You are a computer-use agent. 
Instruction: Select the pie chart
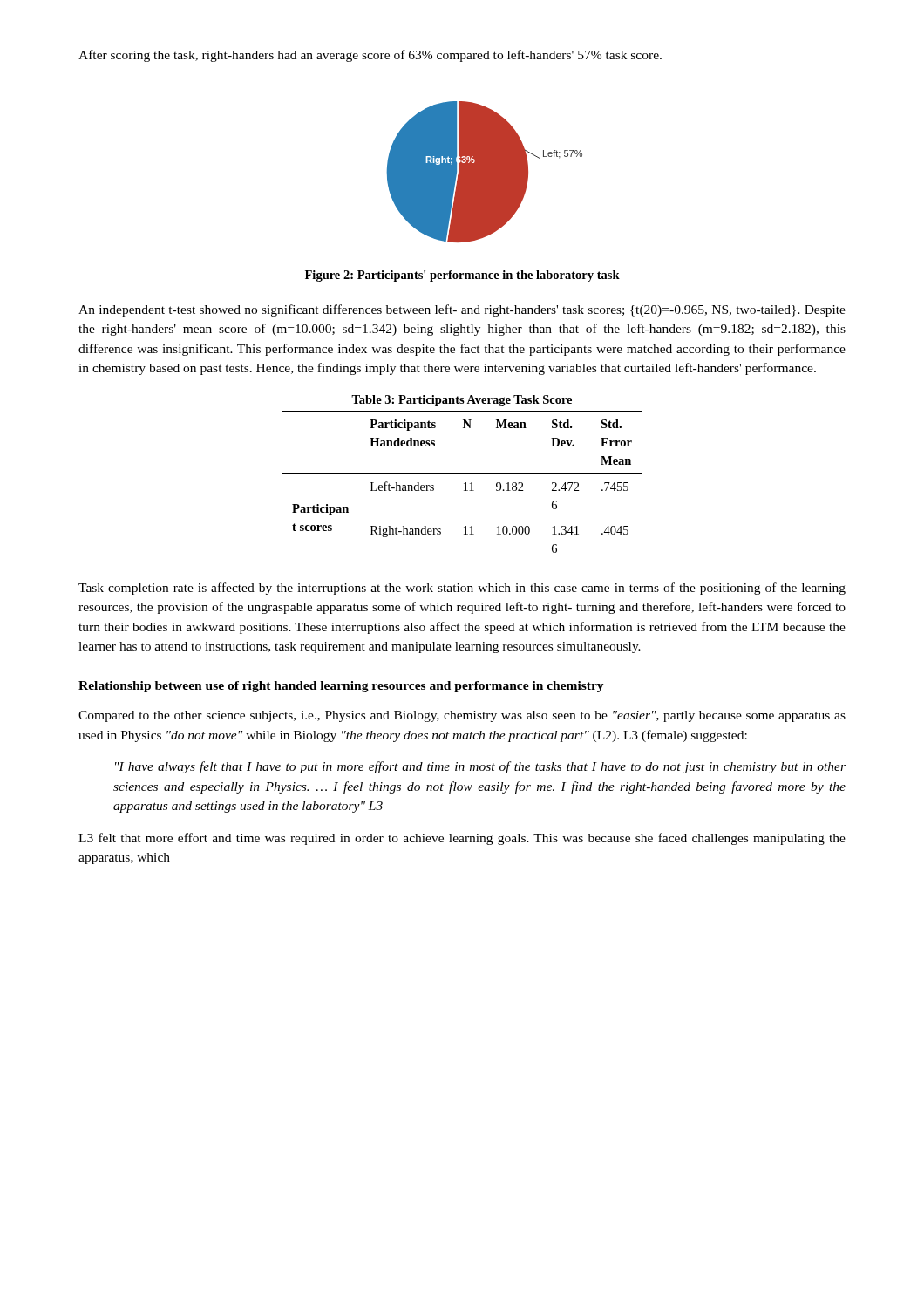pos(462,171)
